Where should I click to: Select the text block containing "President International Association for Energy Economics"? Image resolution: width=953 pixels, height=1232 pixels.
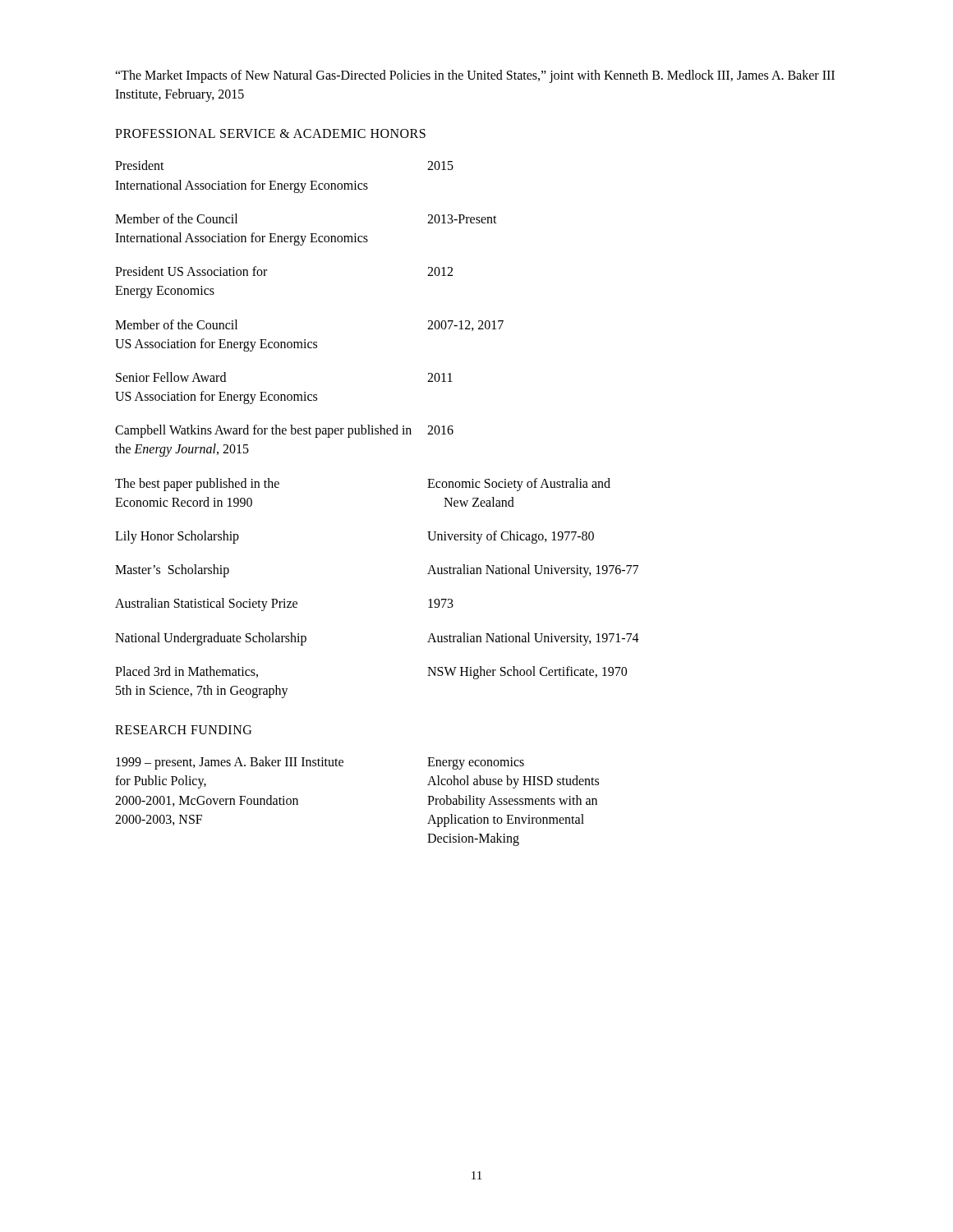click(x=134, y=165)
